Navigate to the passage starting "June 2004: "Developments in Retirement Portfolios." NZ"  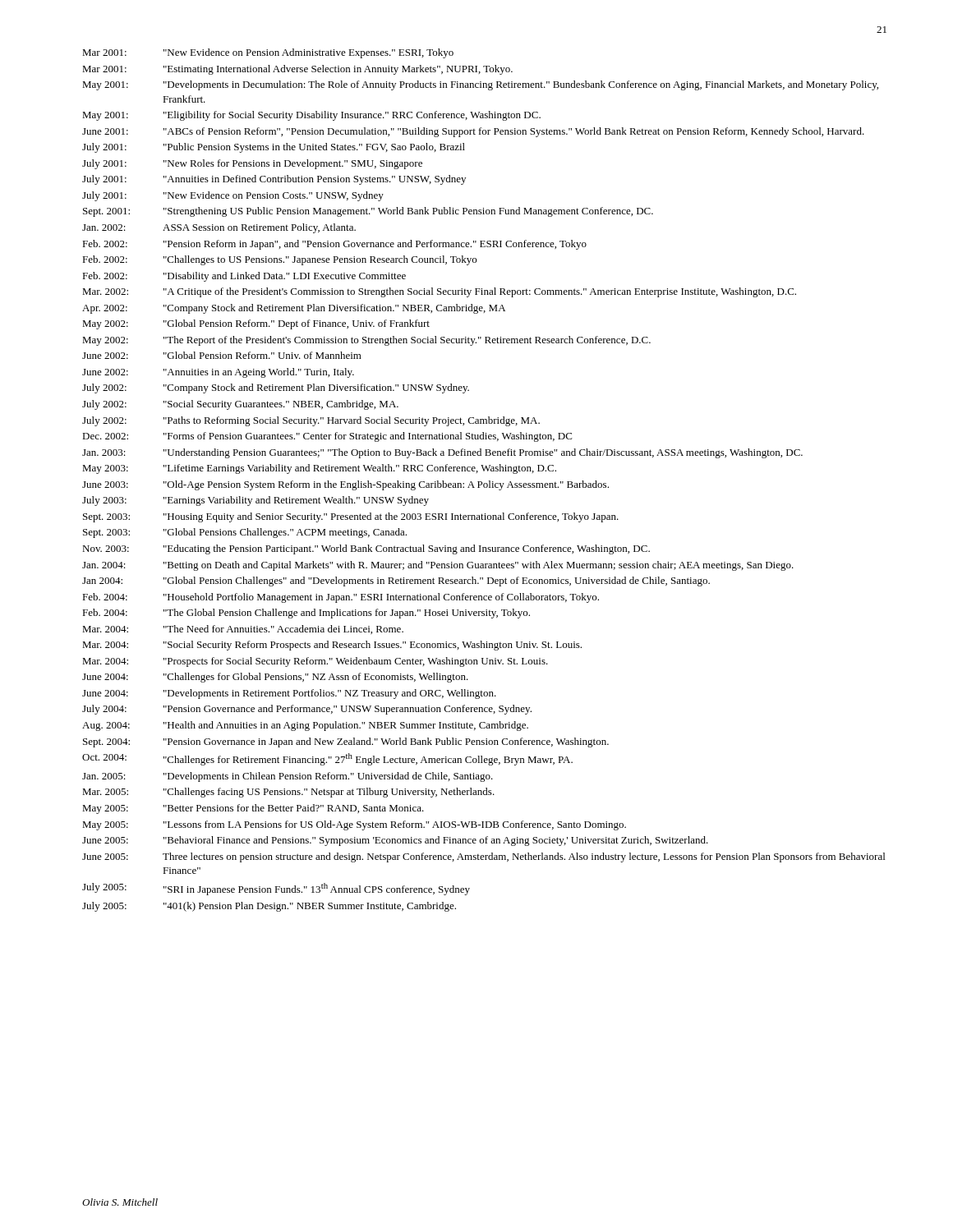coord(485,693)
